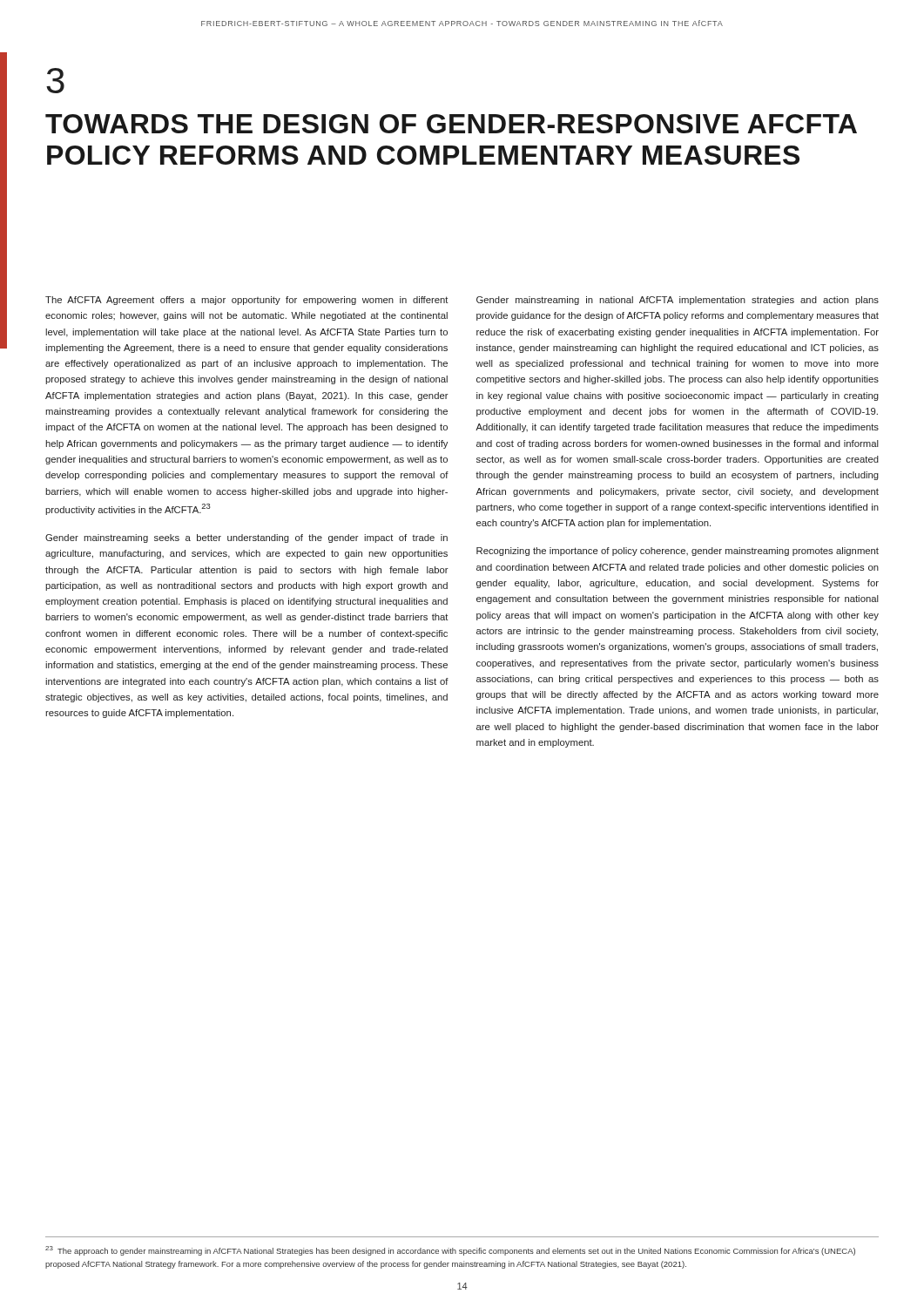Point to the title beginning "TOWARDS THE DESIGN"
Screen dimensions: 1307x924
coord(451,140)
